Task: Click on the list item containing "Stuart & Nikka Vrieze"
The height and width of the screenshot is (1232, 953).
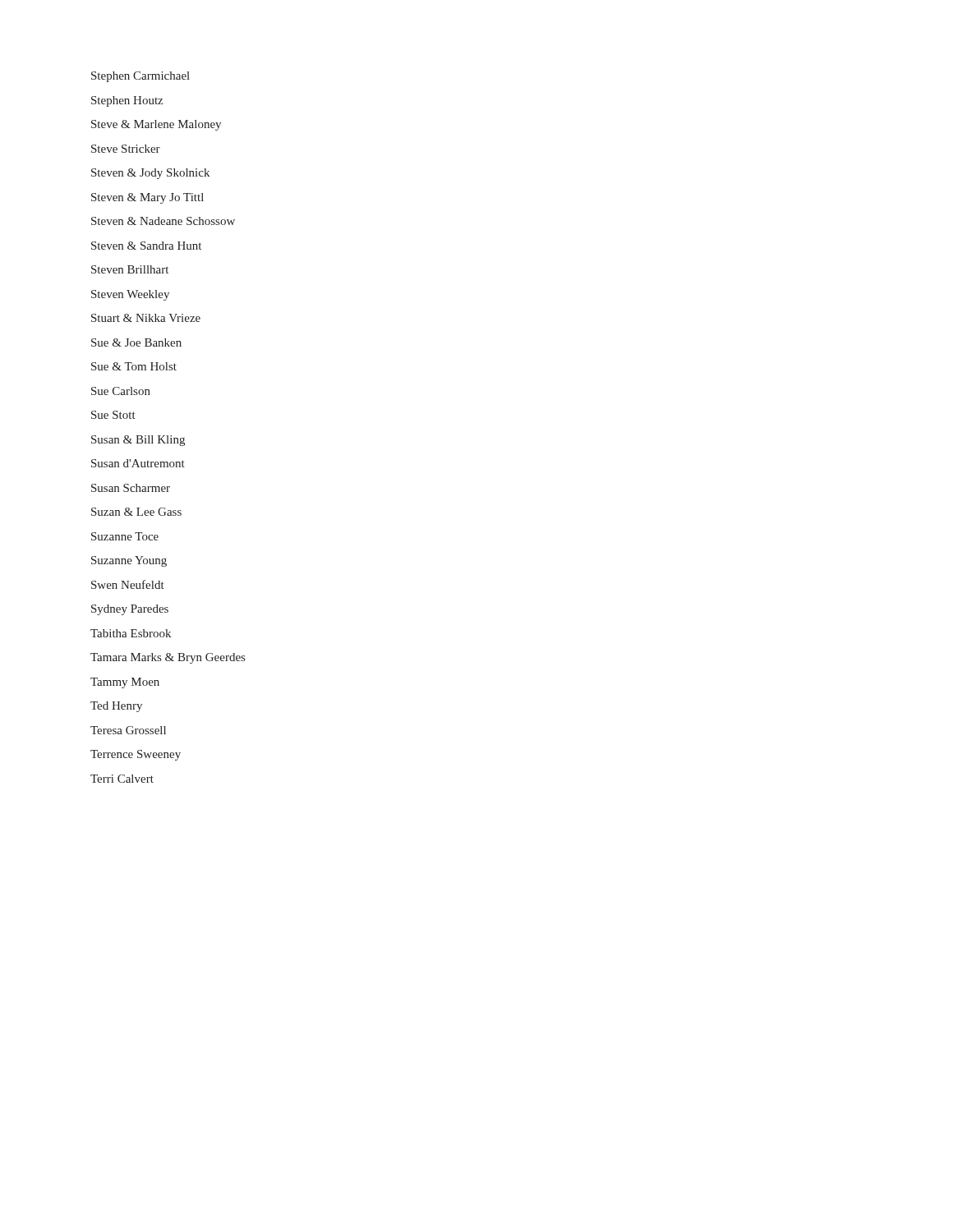Action: pos(145,318)
